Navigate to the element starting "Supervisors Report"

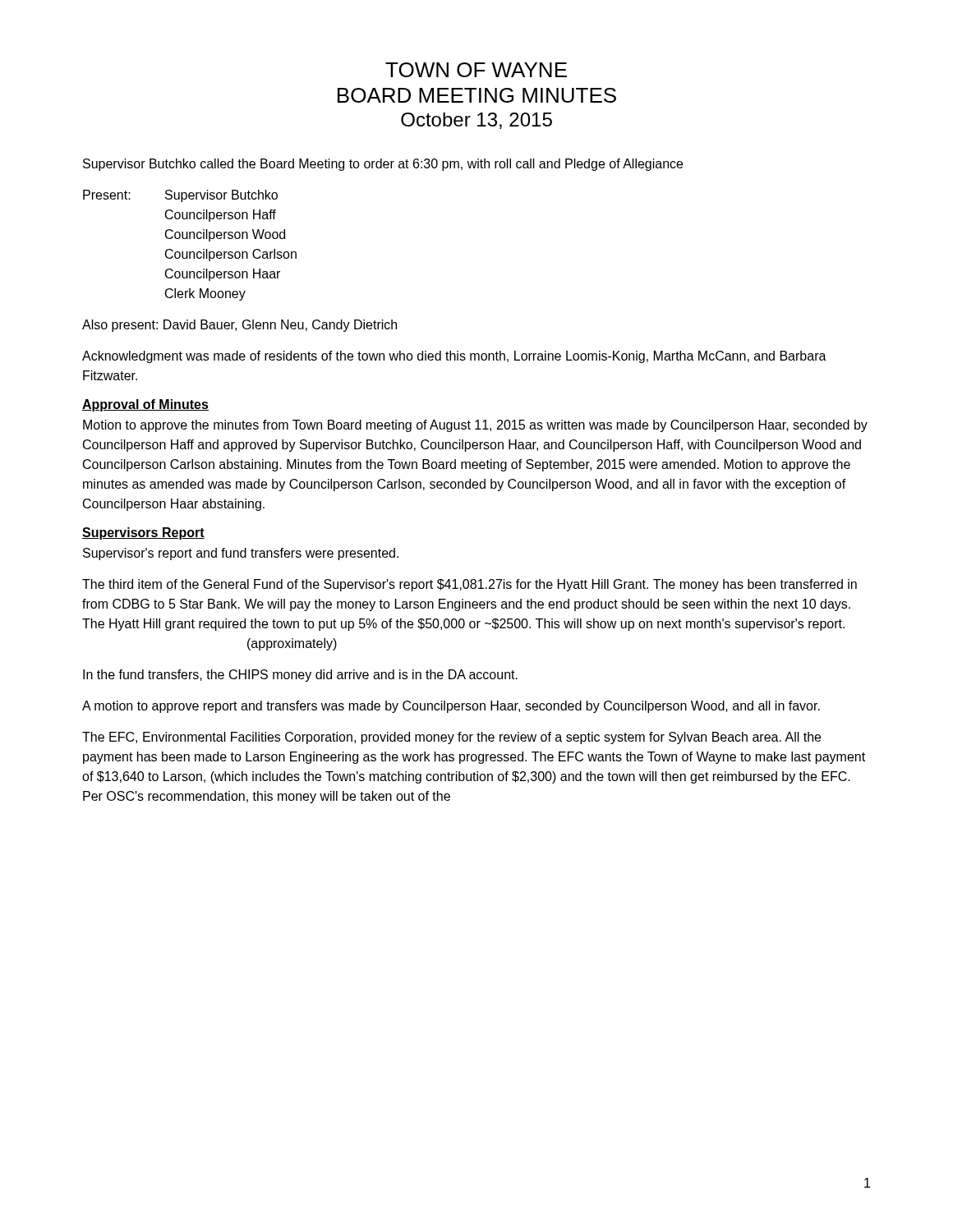pos(143,533)
